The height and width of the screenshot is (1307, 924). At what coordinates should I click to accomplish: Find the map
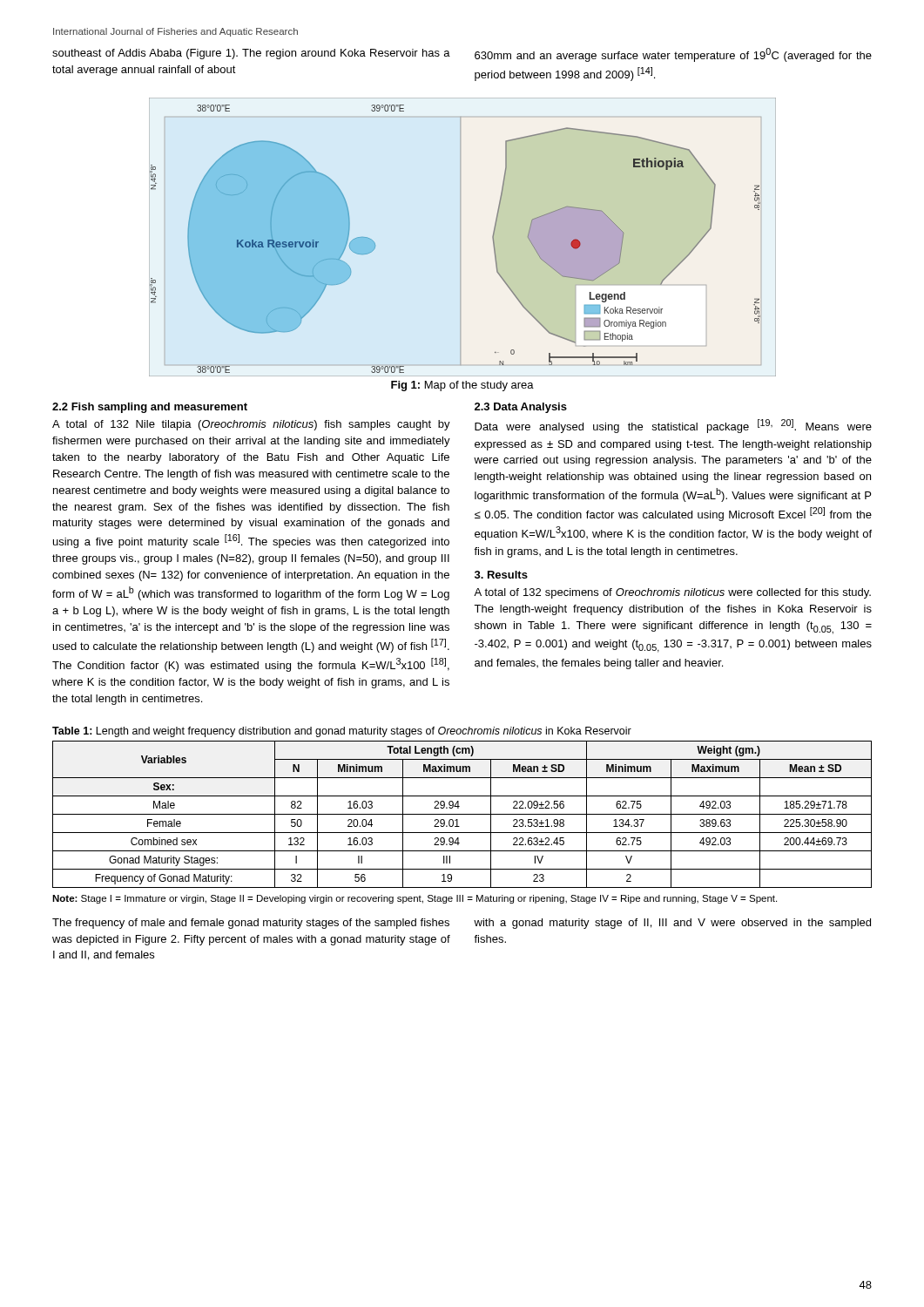[x=462, y=237]
